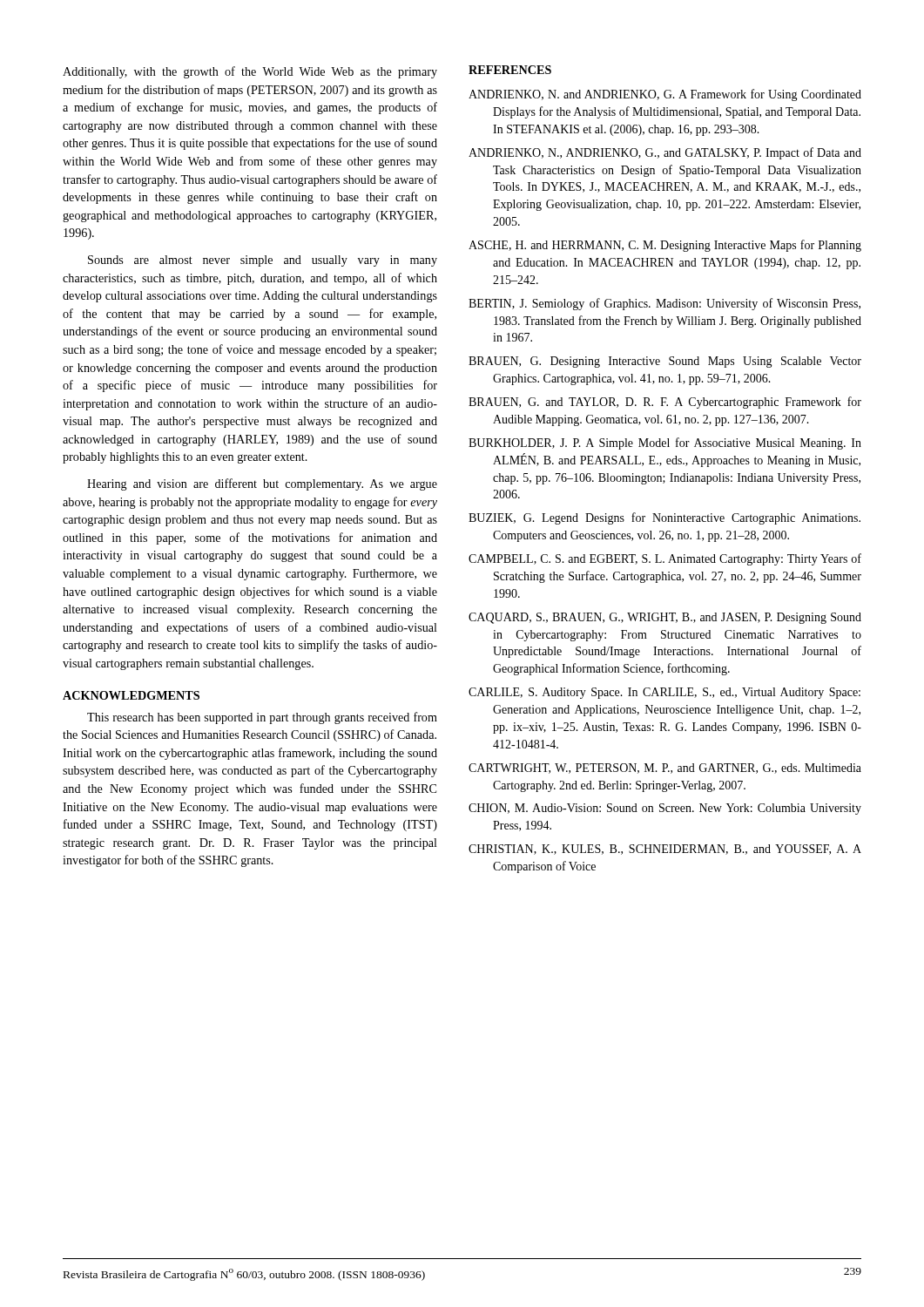Select the block starting "ANDRIENKO, N. and ANDRIENKO, G."

pos(665,112)
